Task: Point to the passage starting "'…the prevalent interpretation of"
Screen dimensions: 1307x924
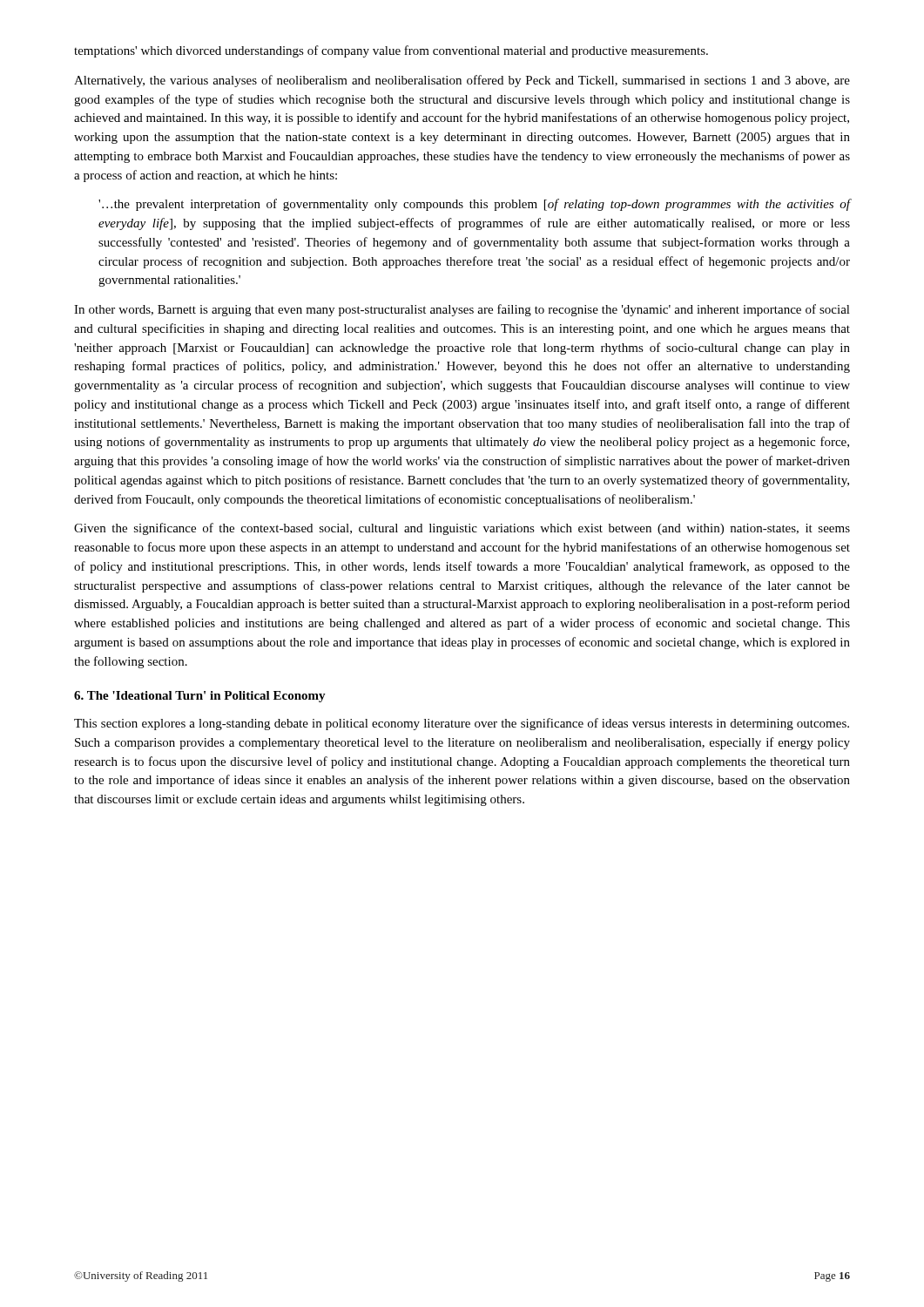Action: point(474,243)
